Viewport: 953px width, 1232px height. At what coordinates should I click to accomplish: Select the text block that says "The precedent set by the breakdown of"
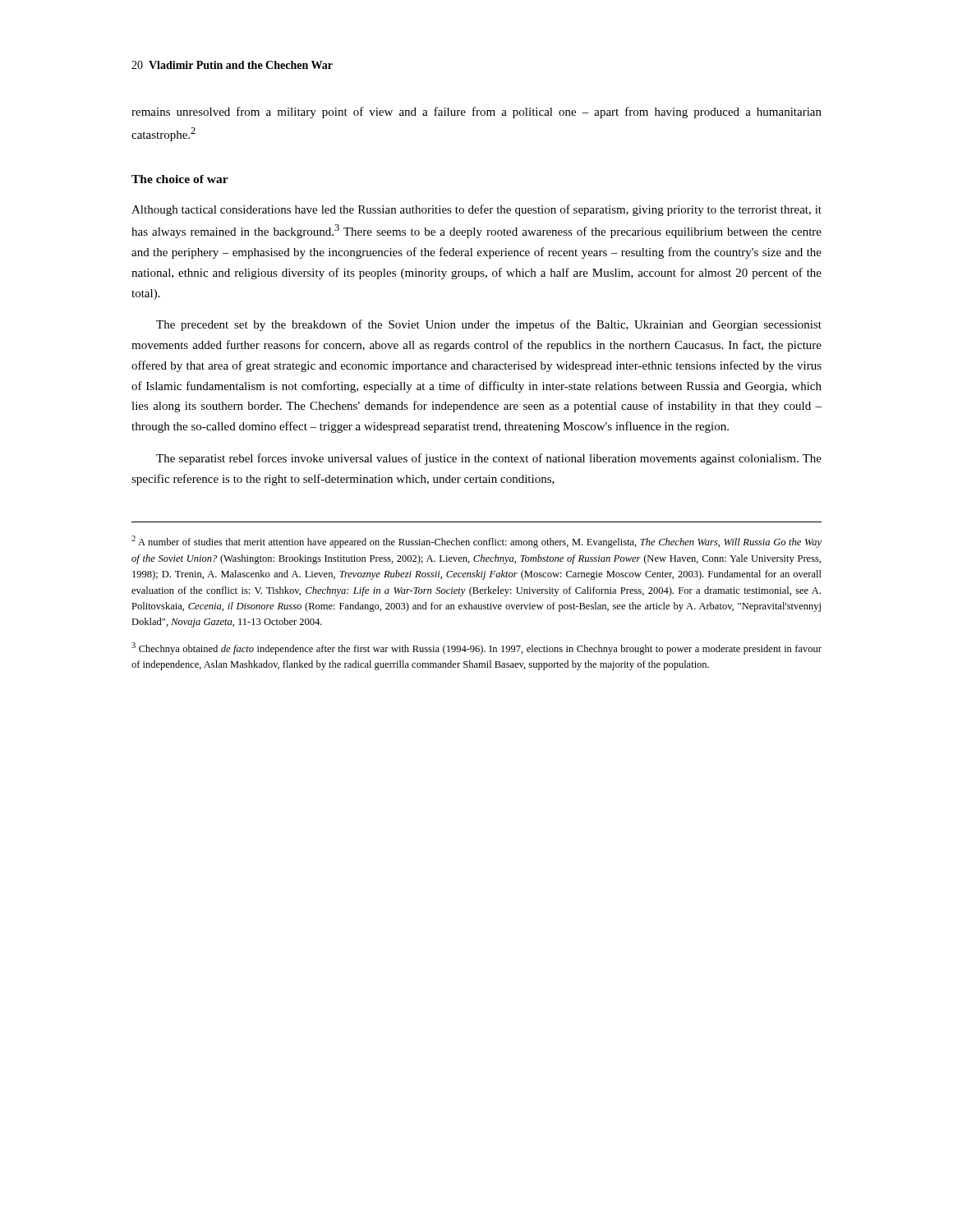click(476, 375)
